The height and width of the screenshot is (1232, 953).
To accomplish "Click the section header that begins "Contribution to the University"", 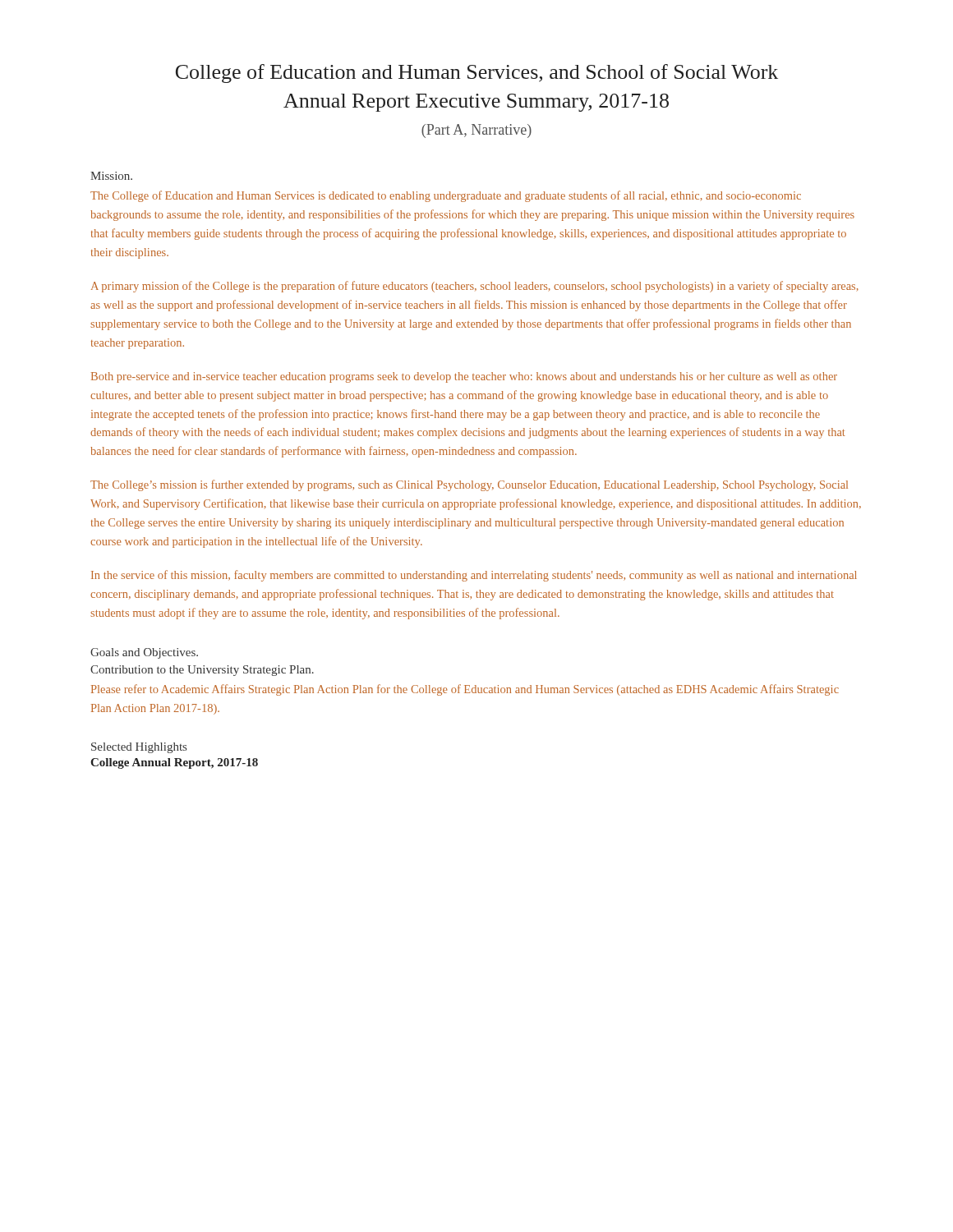I will tap(202, 669).
